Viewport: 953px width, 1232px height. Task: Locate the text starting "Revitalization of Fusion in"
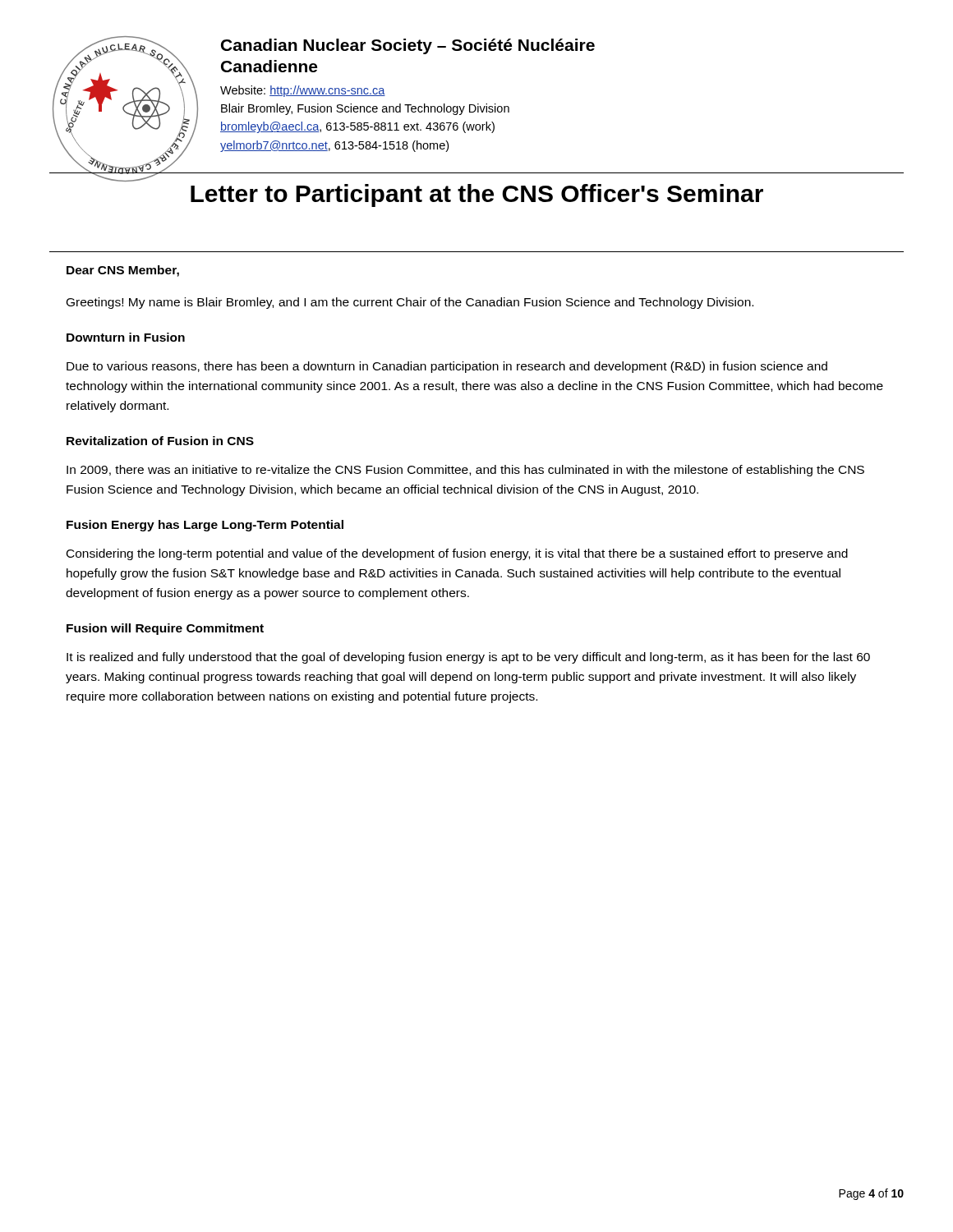(x=160, y=441)
